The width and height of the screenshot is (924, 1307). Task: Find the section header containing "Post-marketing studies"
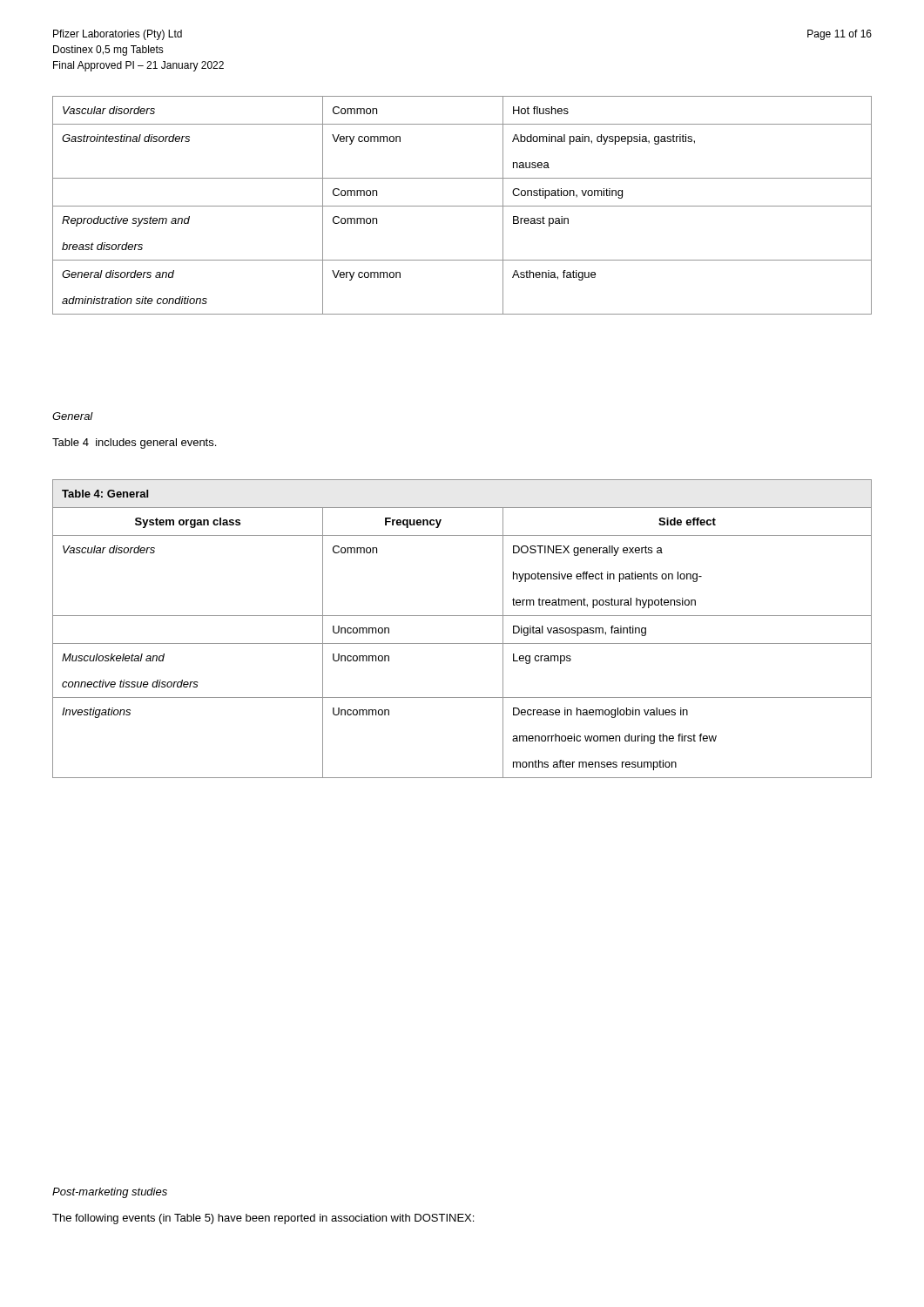coord(110,1192)
